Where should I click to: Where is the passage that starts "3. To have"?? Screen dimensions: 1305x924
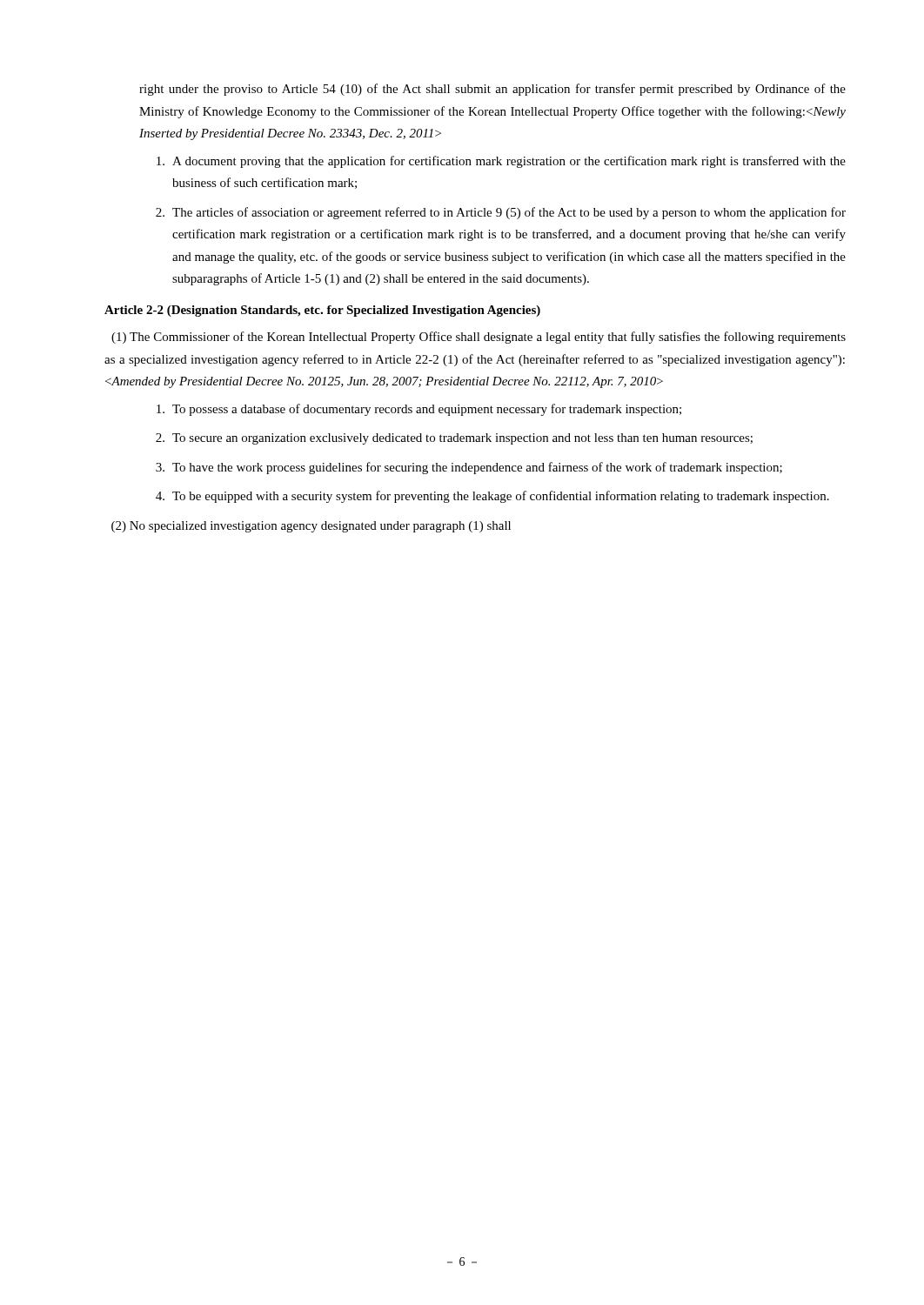tap(492, 467)
